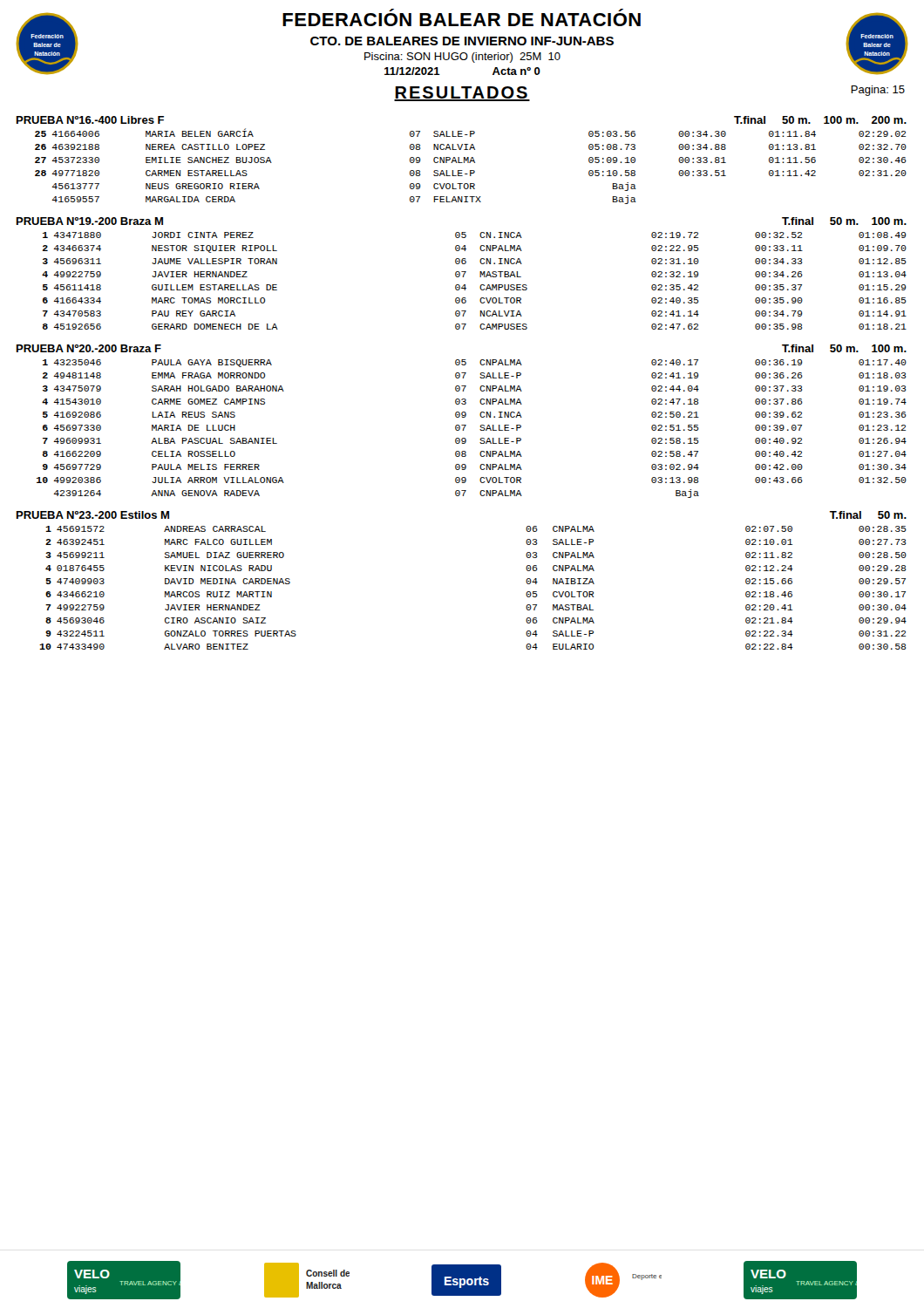The width and height of the screenshot is (924, 1308).
Task: Click the section header that begins "PRUEBA Nº19.-200 Braza M"
Action: click(x=461, y=221)
